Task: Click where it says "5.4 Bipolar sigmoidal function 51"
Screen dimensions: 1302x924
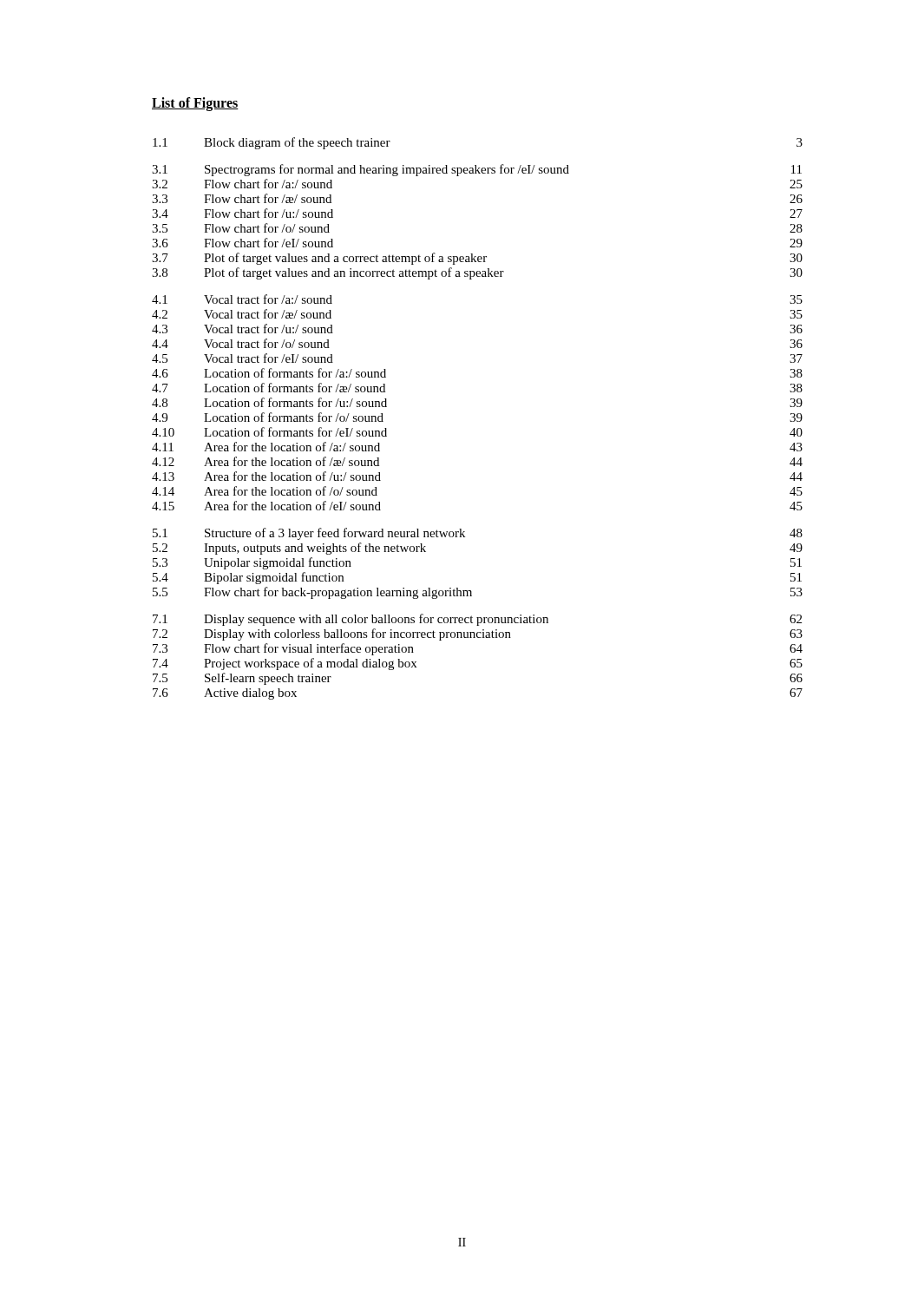Action: click(280, 578)
